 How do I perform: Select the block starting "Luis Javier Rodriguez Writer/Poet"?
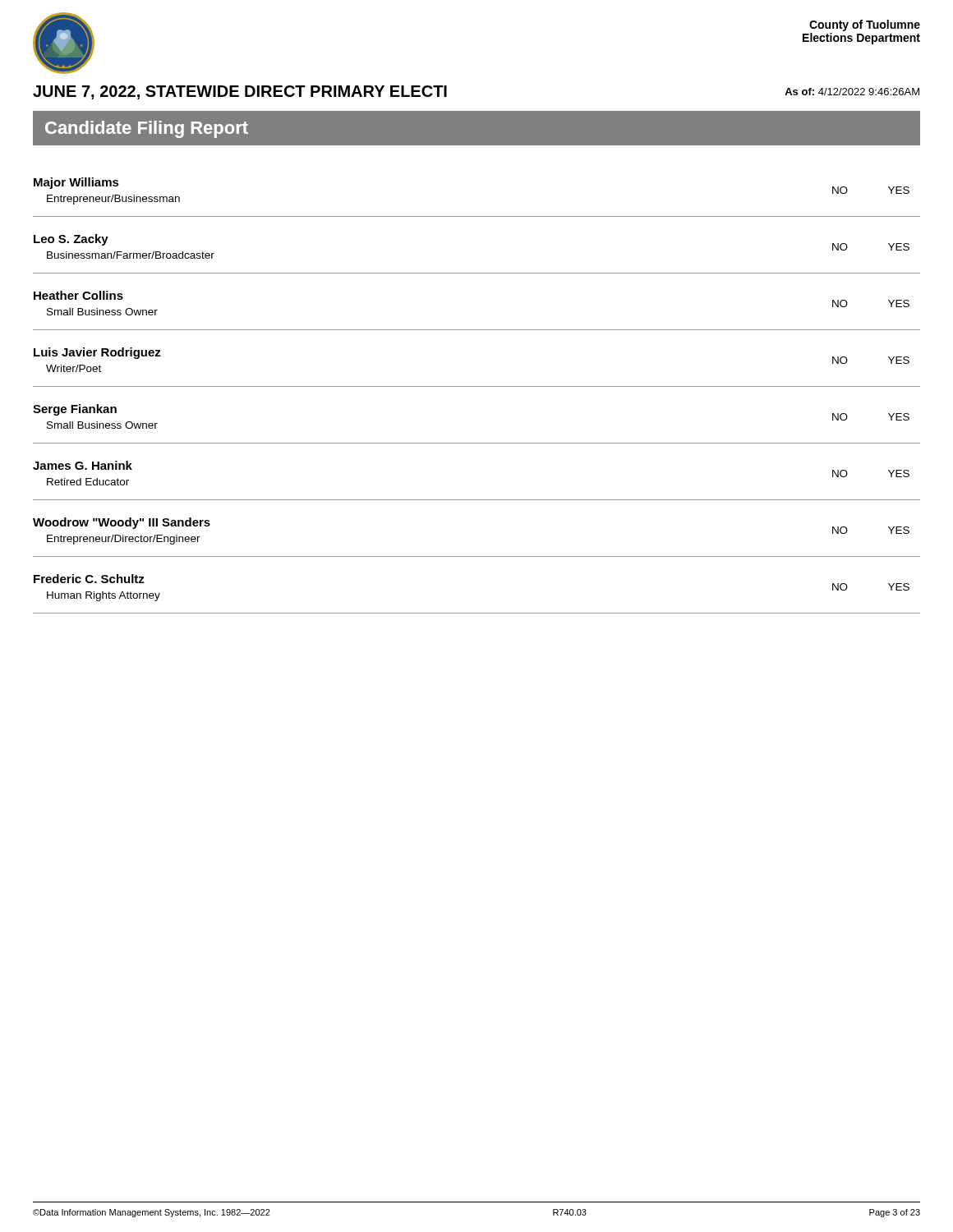[x=95, y=356]
